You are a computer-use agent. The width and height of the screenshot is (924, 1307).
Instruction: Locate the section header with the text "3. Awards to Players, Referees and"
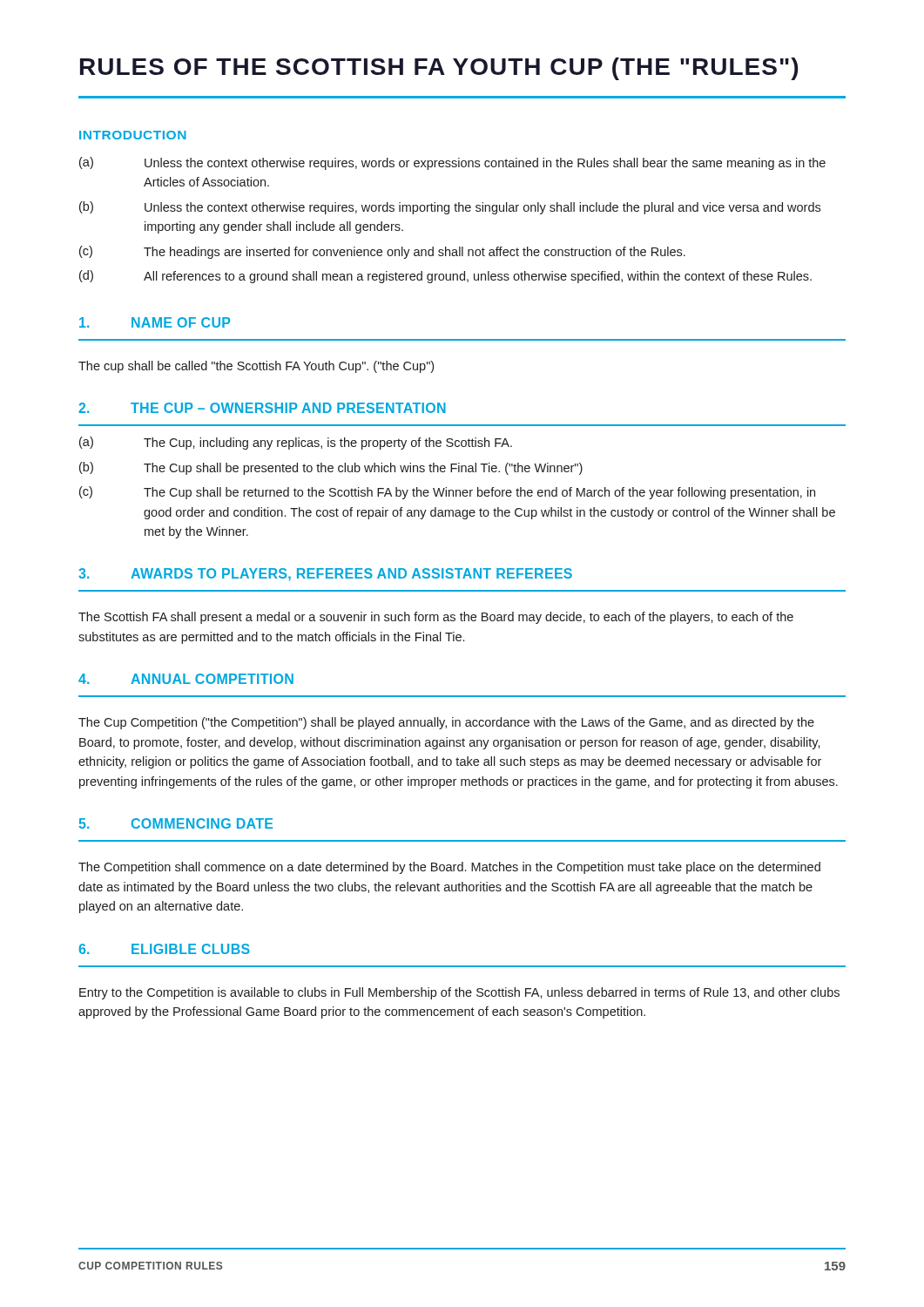click(x=462, y=578)
